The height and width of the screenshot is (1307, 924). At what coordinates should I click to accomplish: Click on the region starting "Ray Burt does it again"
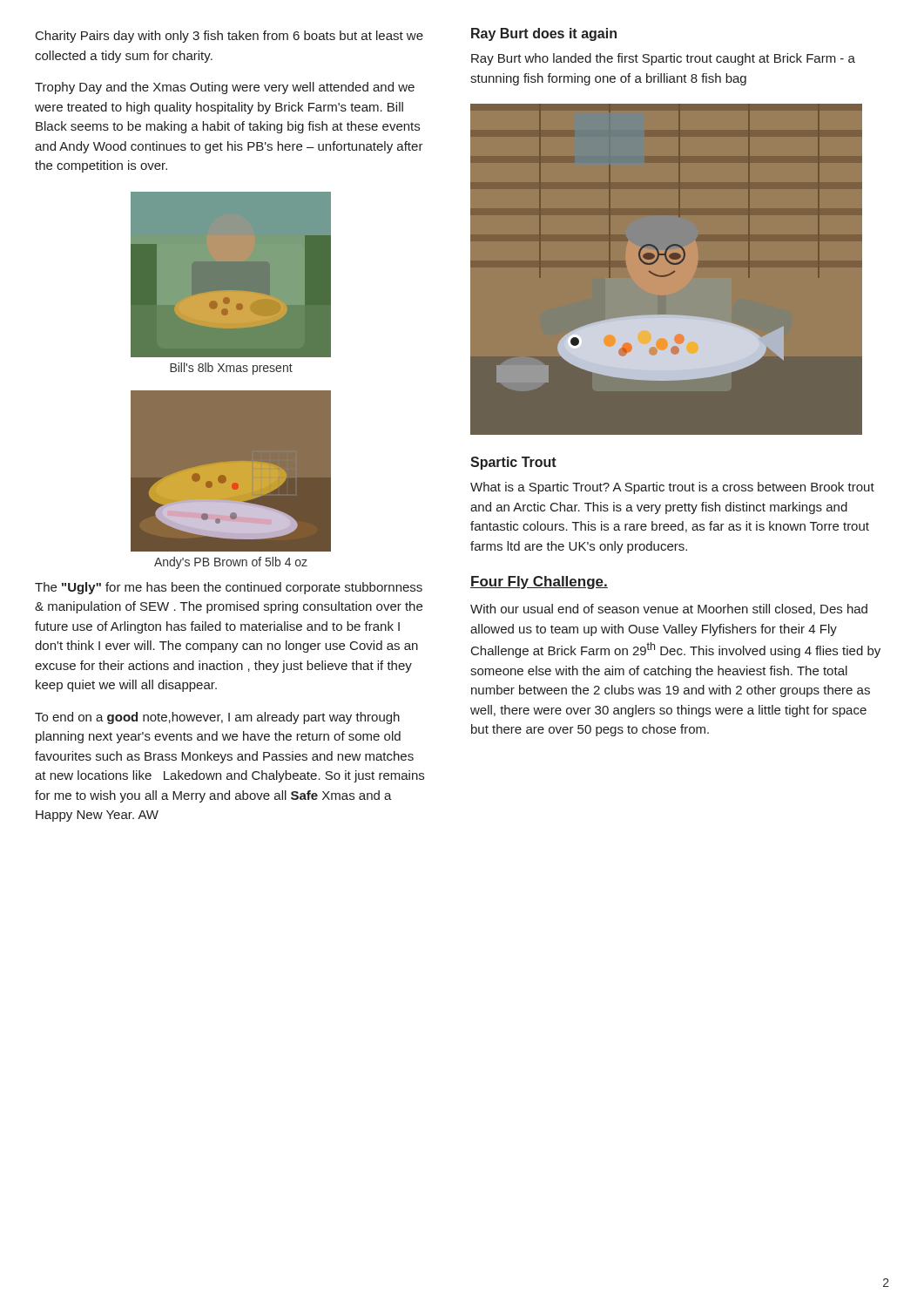[544, 34]
